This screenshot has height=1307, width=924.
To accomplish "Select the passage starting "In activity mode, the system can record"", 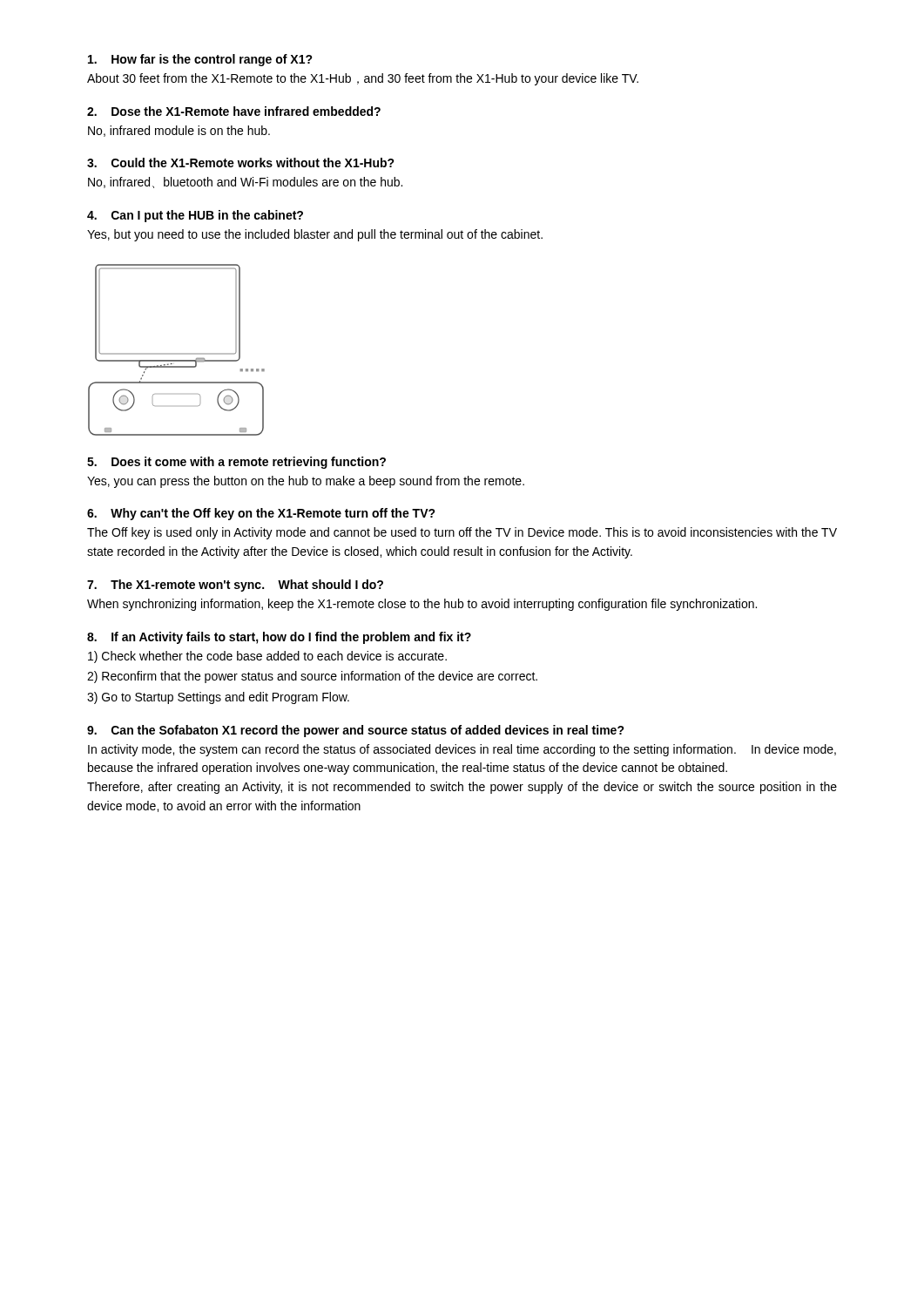I will pyautogui.click(x=462, y=777).
